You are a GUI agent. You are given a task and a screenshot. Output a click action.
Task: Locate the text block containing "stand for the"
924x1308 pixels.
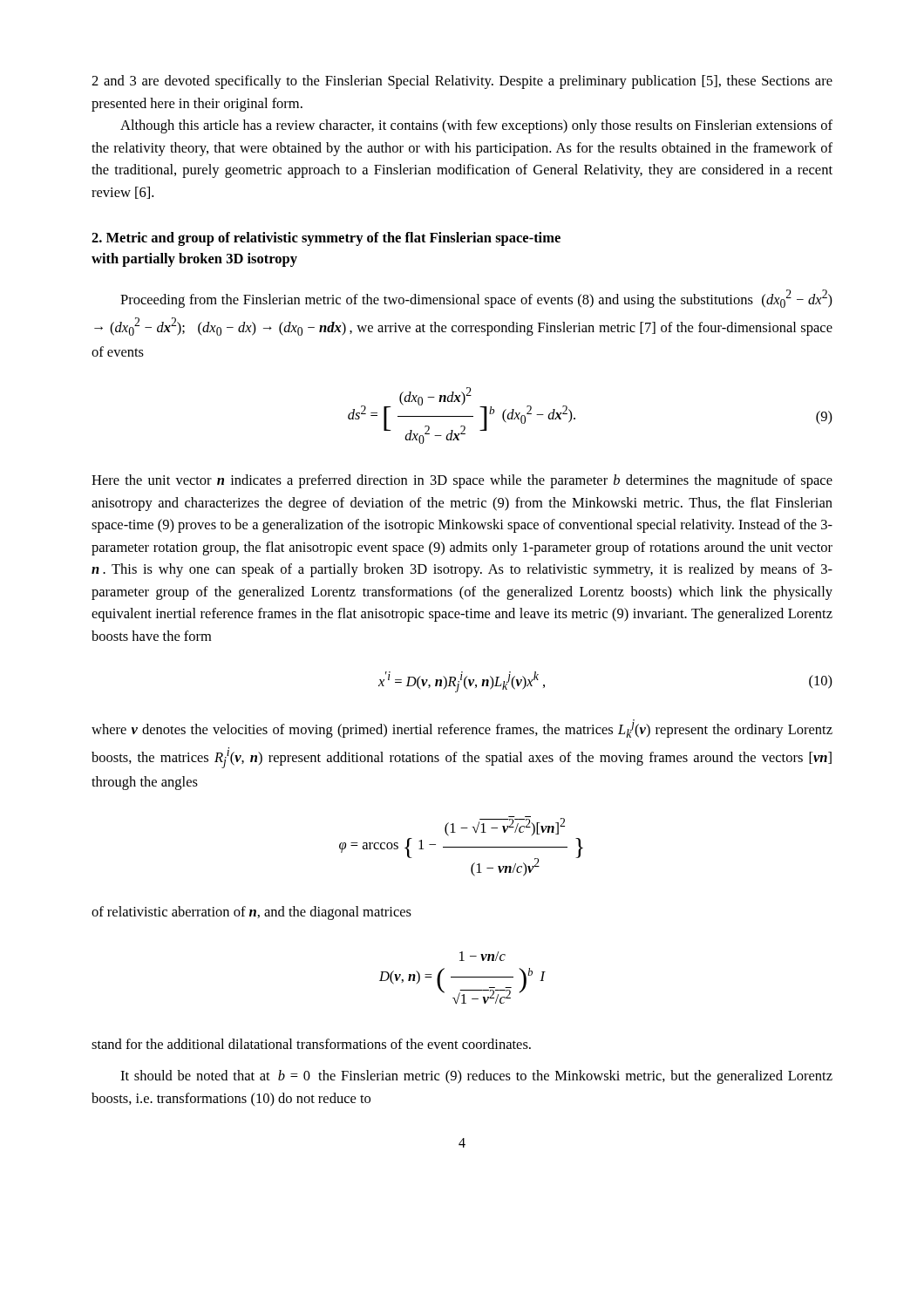tap(462, 1045)
